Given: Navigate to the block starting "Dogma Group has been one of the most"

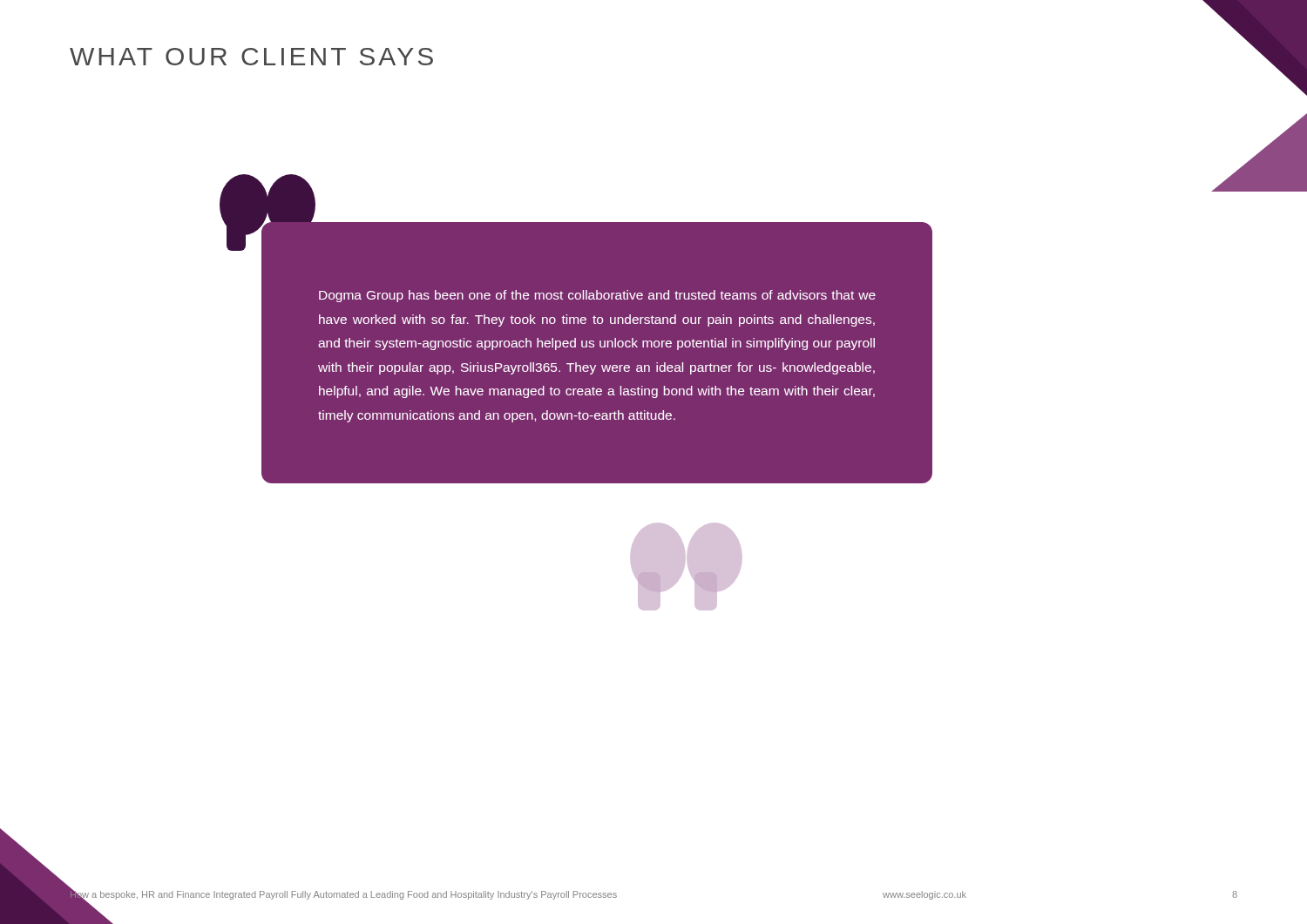Looking at the screenshot, I should coord(597,355).
